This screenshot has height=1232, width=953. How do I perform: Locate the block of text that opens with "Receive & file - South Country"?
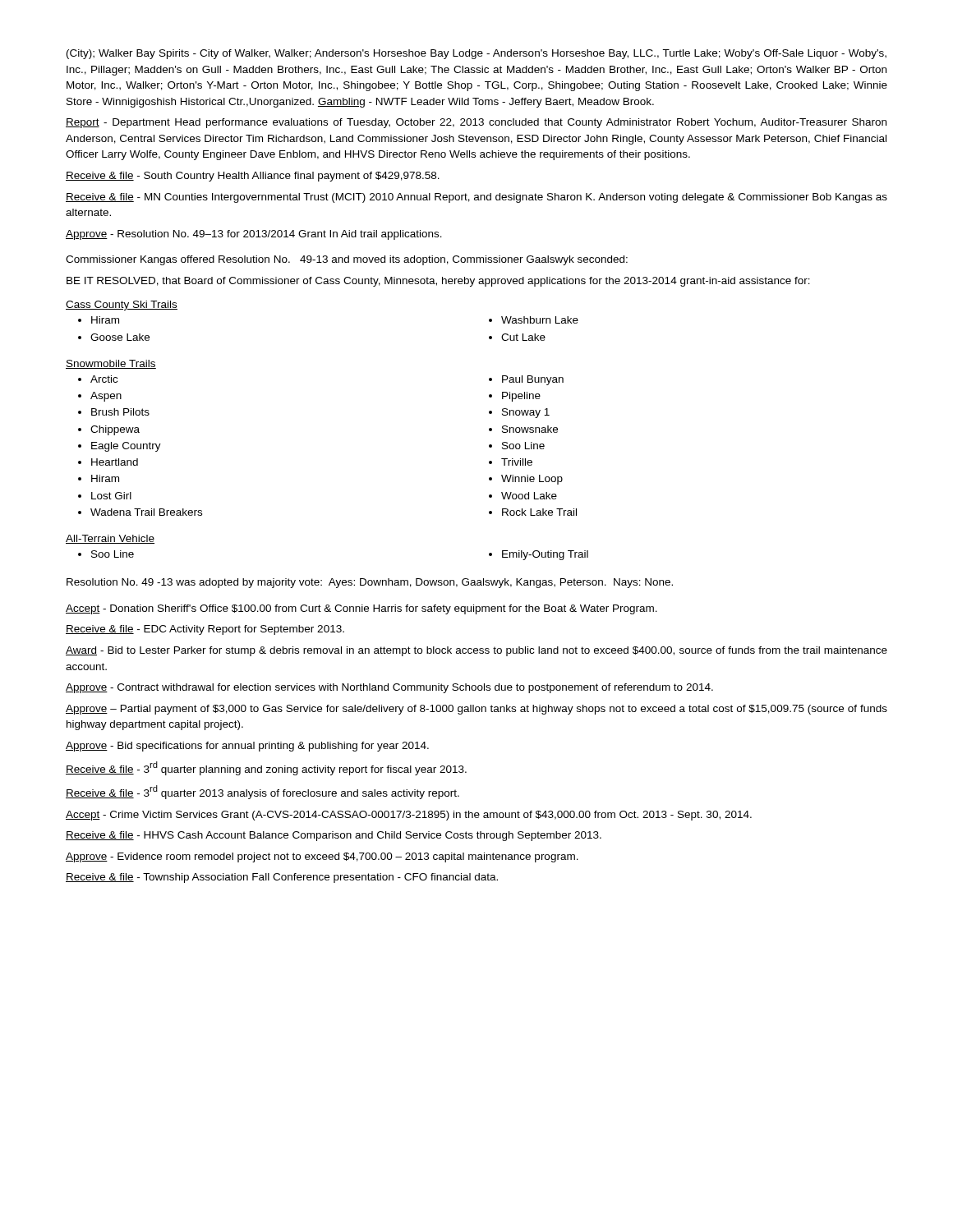[x=253, y=177]
